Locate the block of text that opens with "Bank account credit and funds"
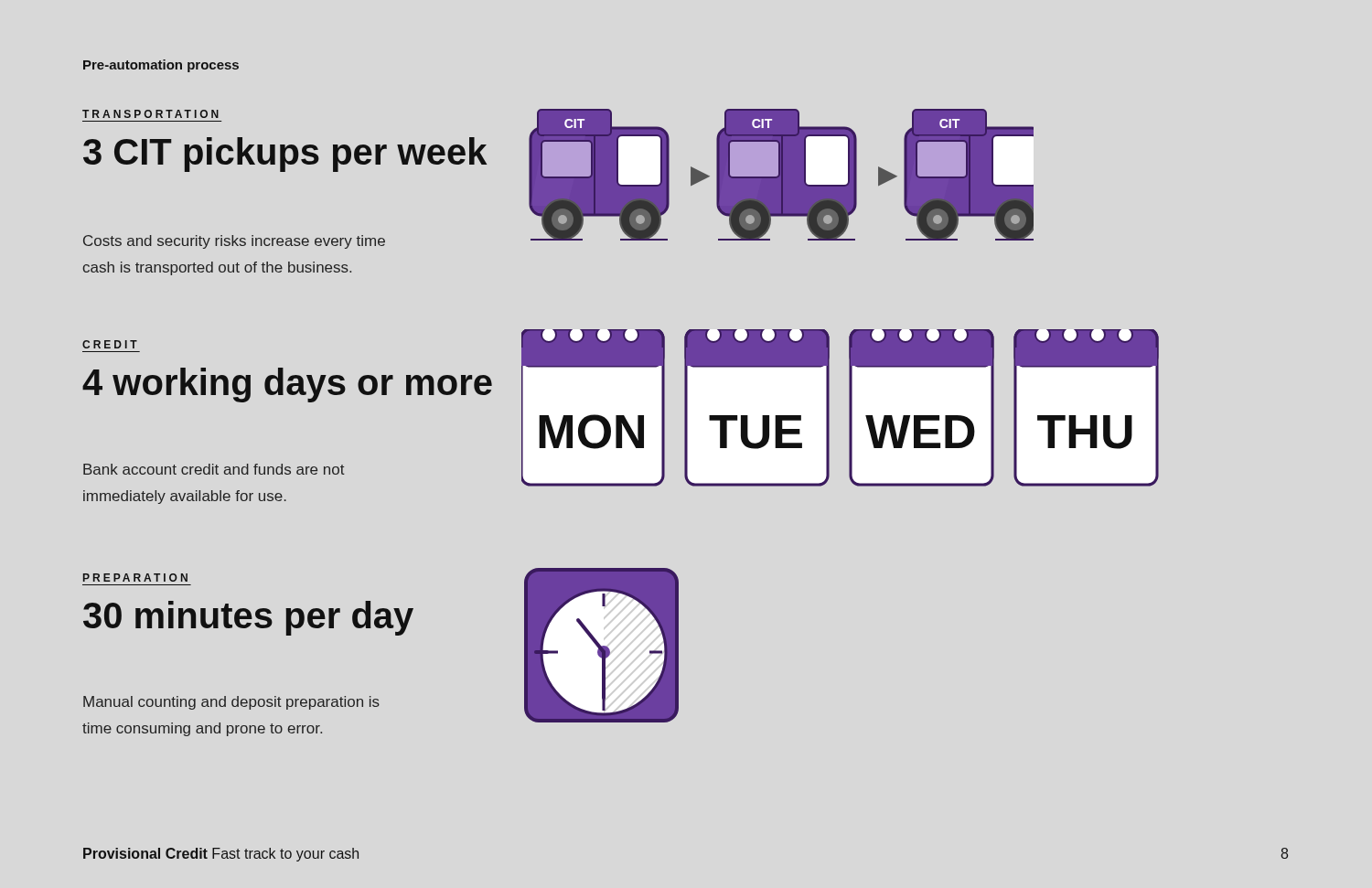 pos(213,483)
